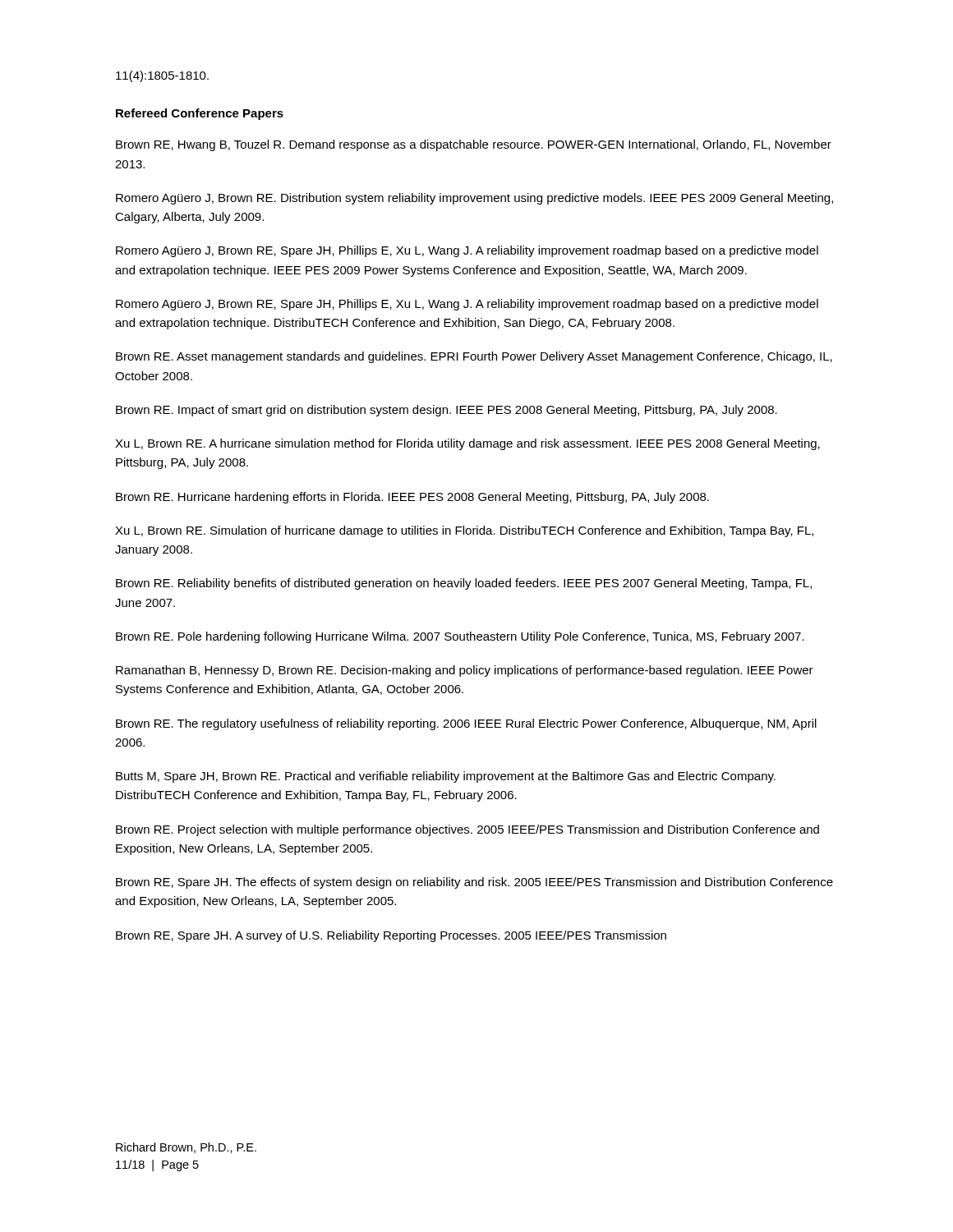This screenshot has width=953, height=1232.
Task: Find the text block that says "Butts M, Spare JH, Brown RE. Practical"
Action: click(x=446, y=785)
